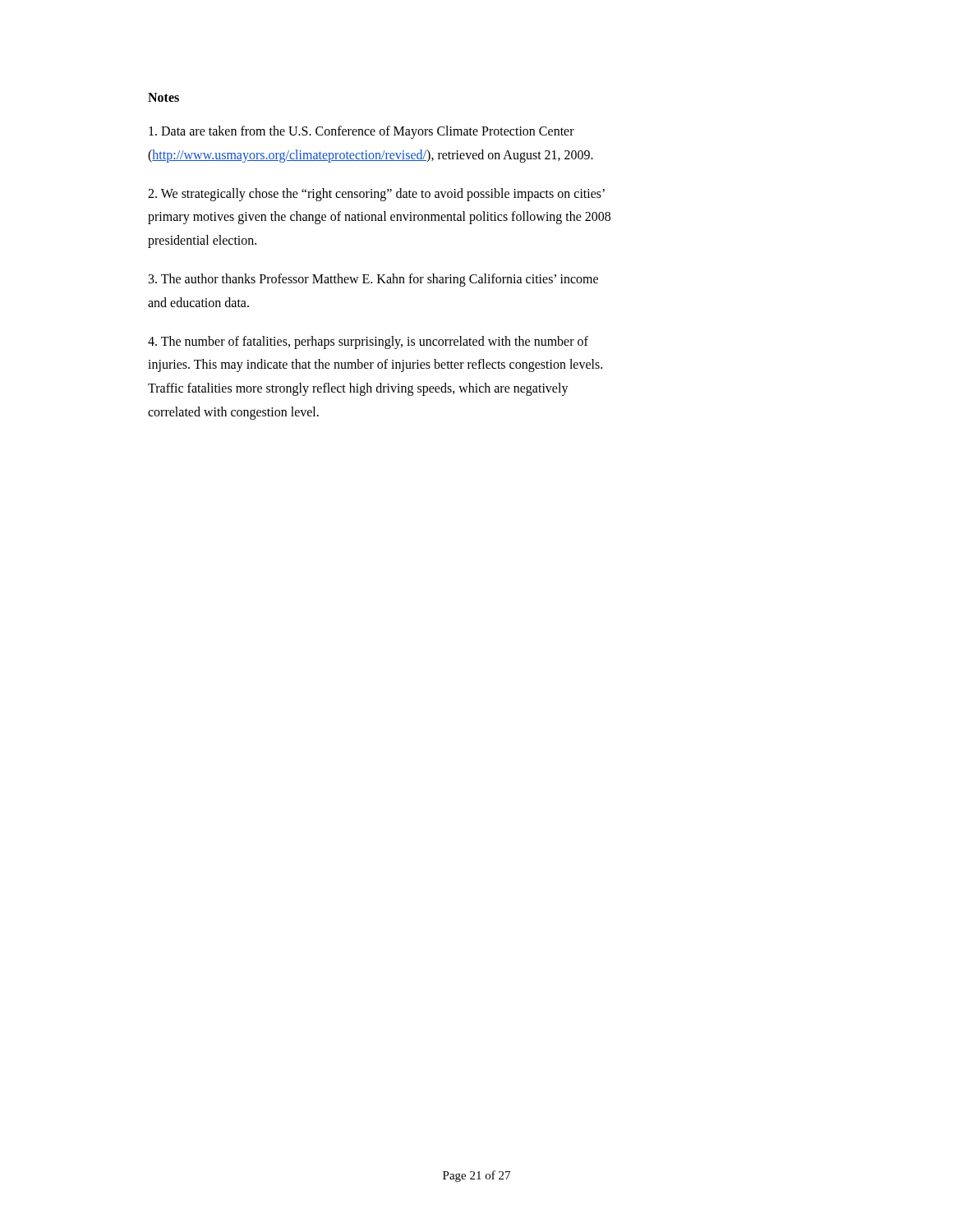Click the passage that begins "3. The author thanks Professor Matthew E. Kahn"
Viewport: 953px width, 1232px height.
point(373,291)
